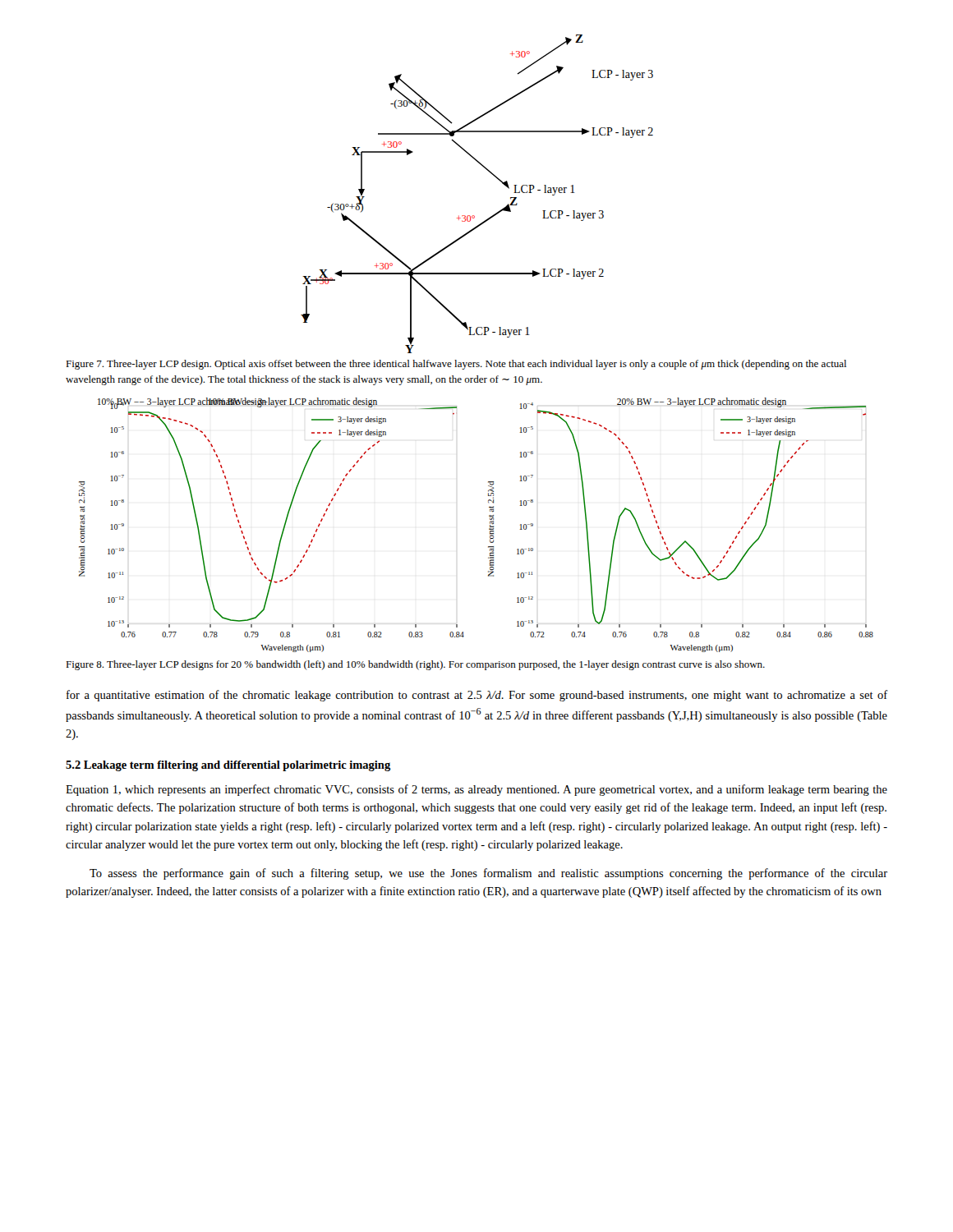Find the caption on this page that starts "Figure 7. Three-layer LCP design."
Image resolution: width=953 pixels, height=1232 pixels.
click(x=456, y=371)
